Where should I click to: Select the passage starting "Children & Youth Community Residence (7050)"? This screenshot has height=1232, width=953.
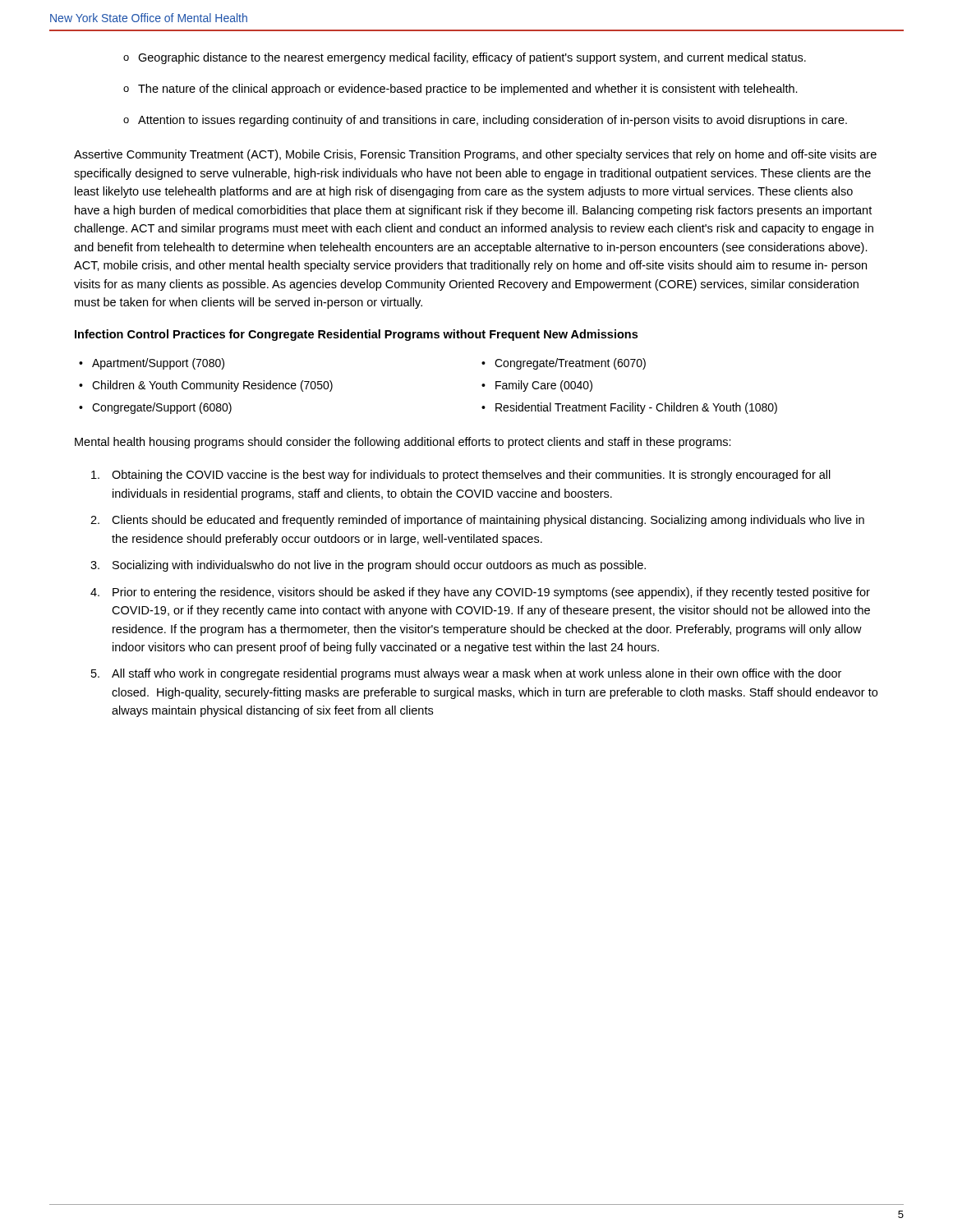tap(213, 385)
